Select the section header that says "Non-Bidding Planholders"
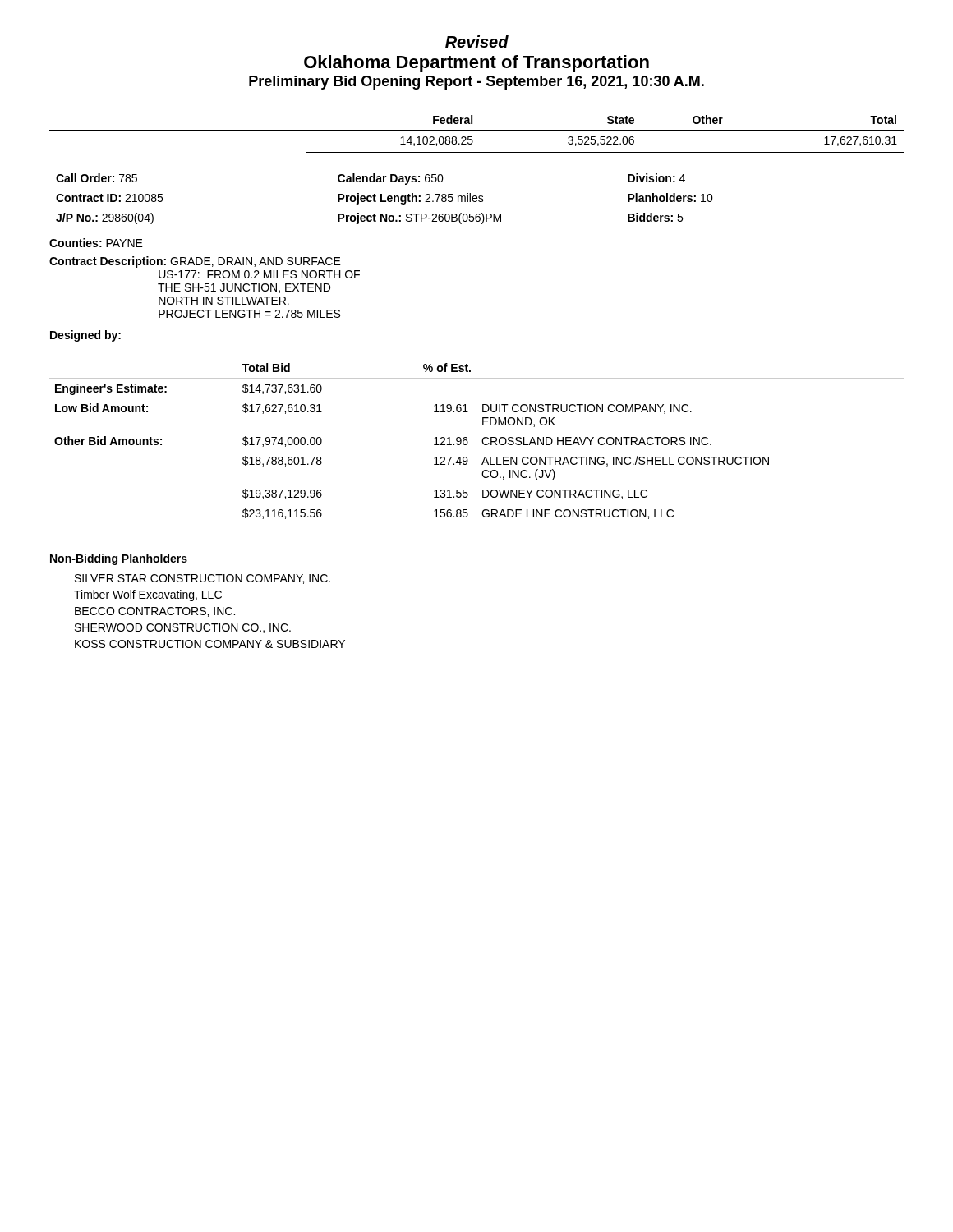This screenshot has width=953, height=1232. pos(118,559)
